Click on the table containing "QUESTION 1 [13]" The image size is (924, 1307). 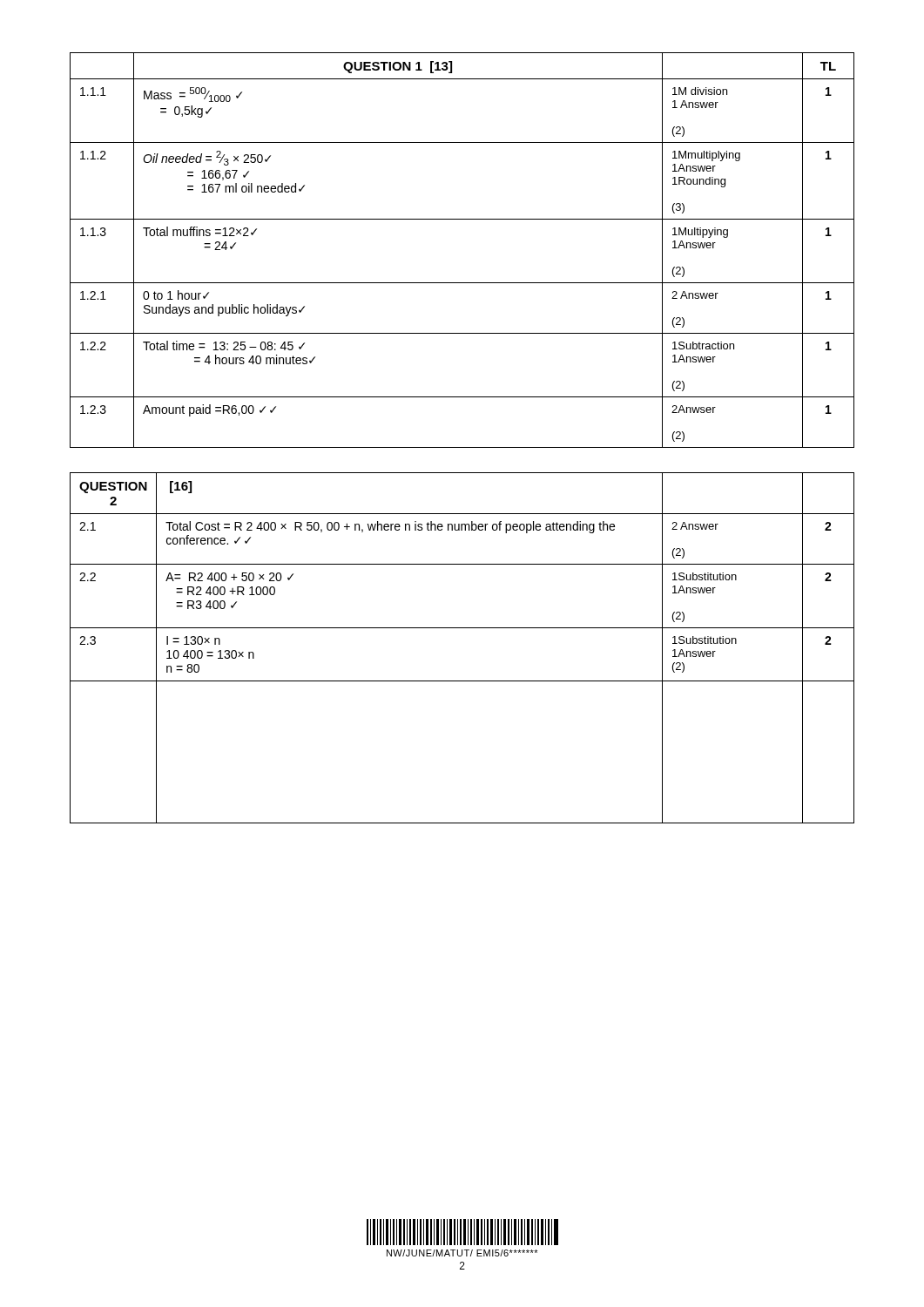point(462,250)
